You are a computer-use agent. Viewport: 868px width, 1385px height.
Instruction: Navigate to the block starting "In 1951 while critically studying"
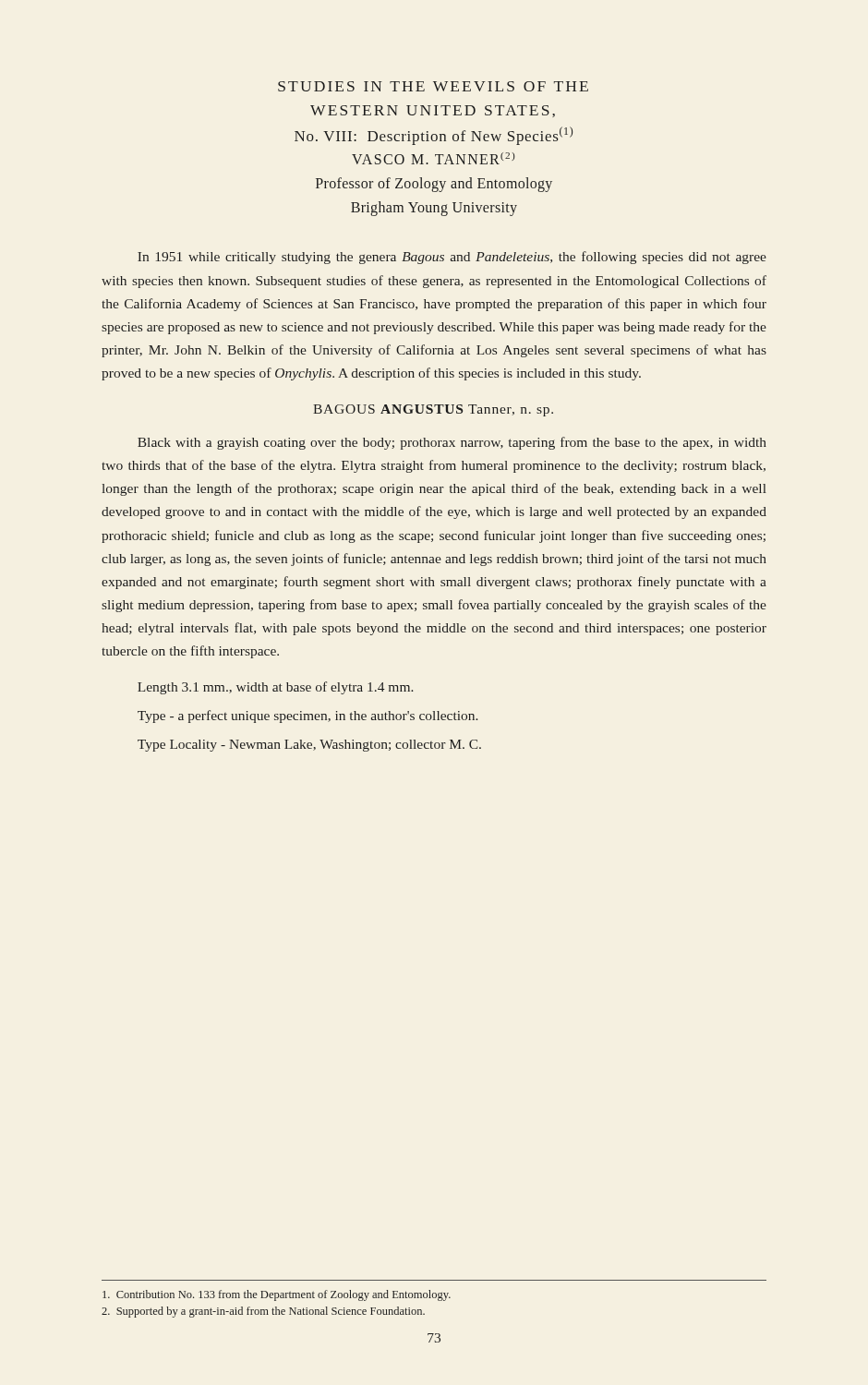434,315
